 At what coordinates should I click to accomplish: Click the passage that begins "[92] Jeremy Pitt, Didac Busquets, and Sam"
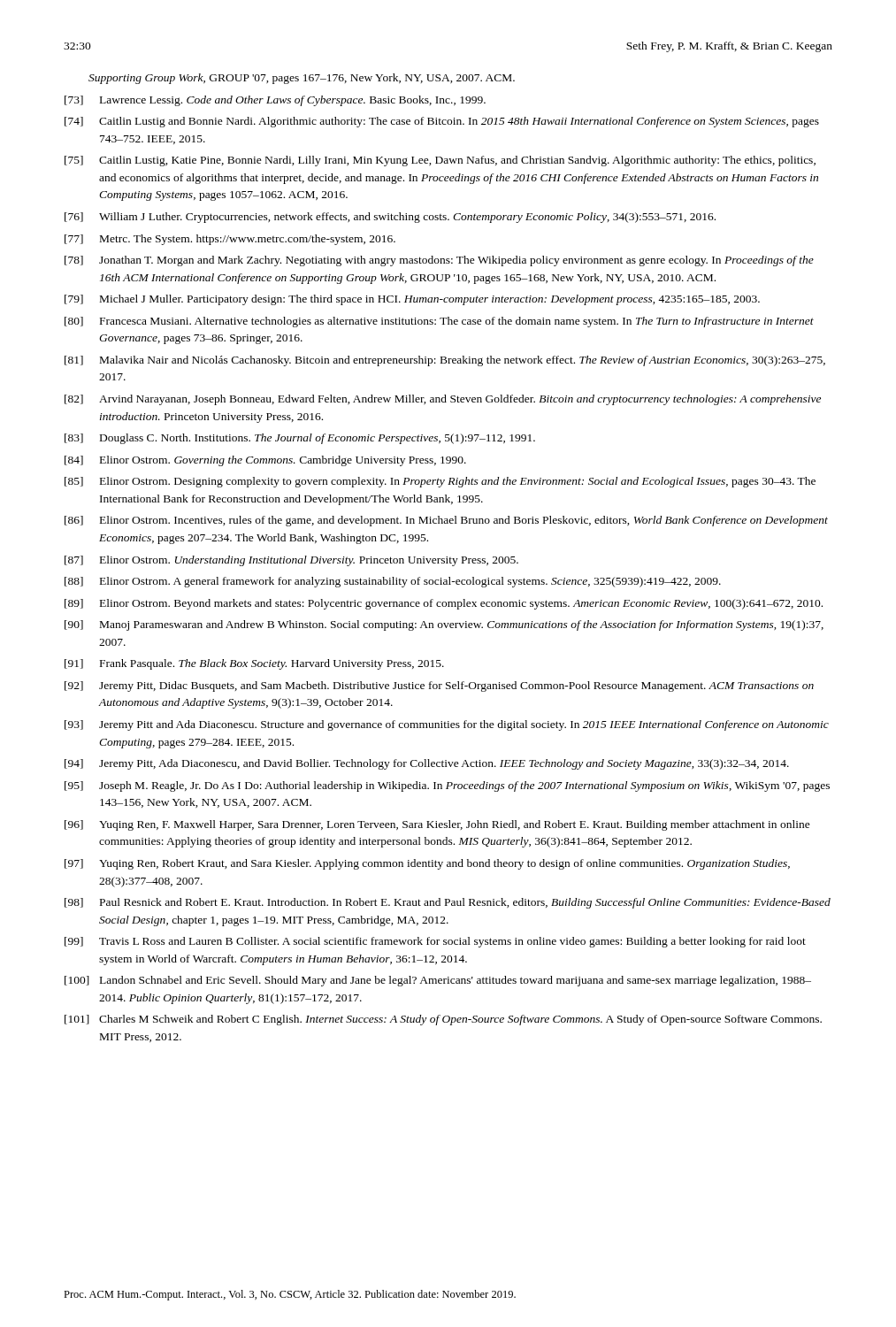coord(448,694)
